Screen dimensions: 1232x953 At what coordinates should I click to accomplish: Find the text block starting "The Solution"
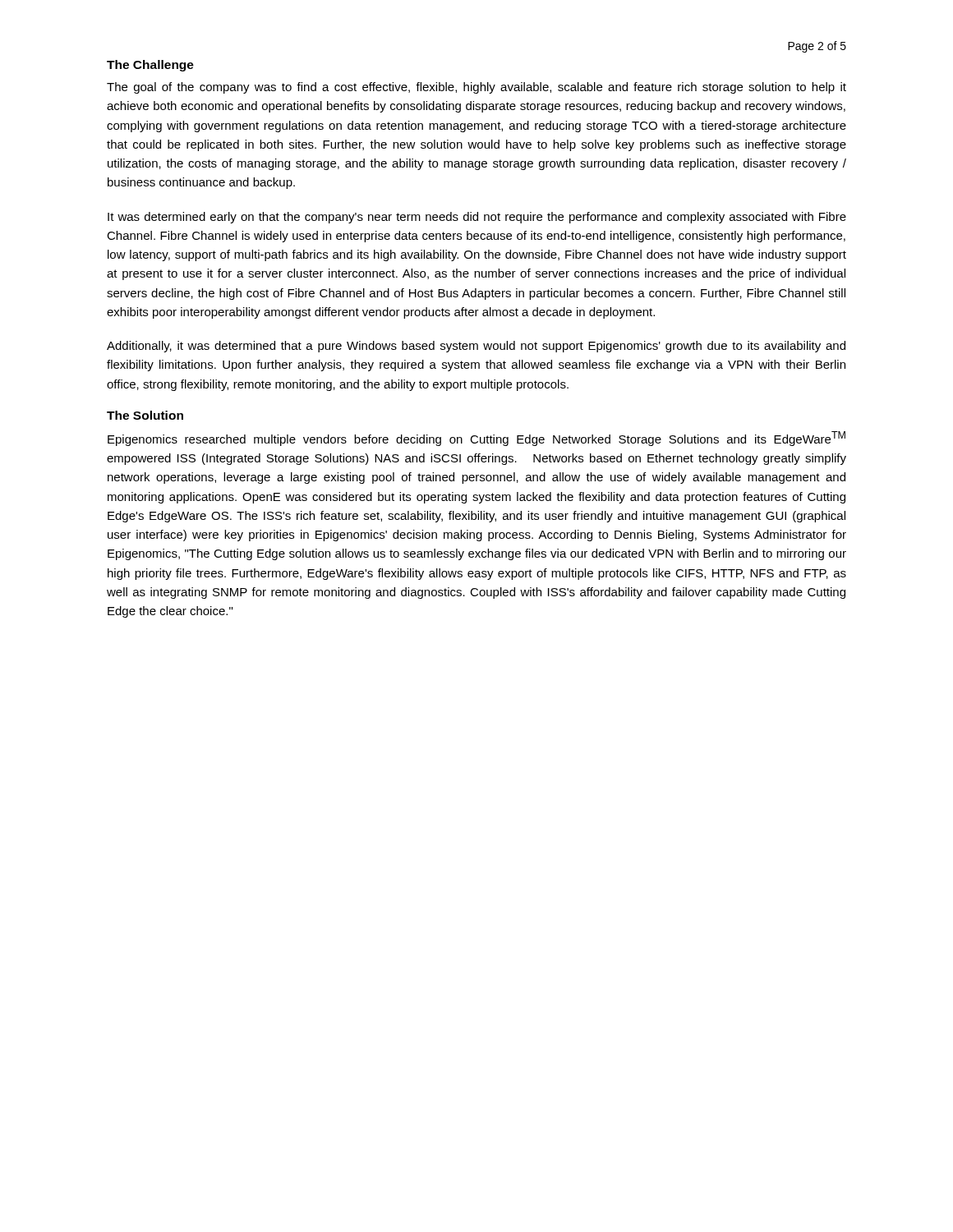[145, 415]
